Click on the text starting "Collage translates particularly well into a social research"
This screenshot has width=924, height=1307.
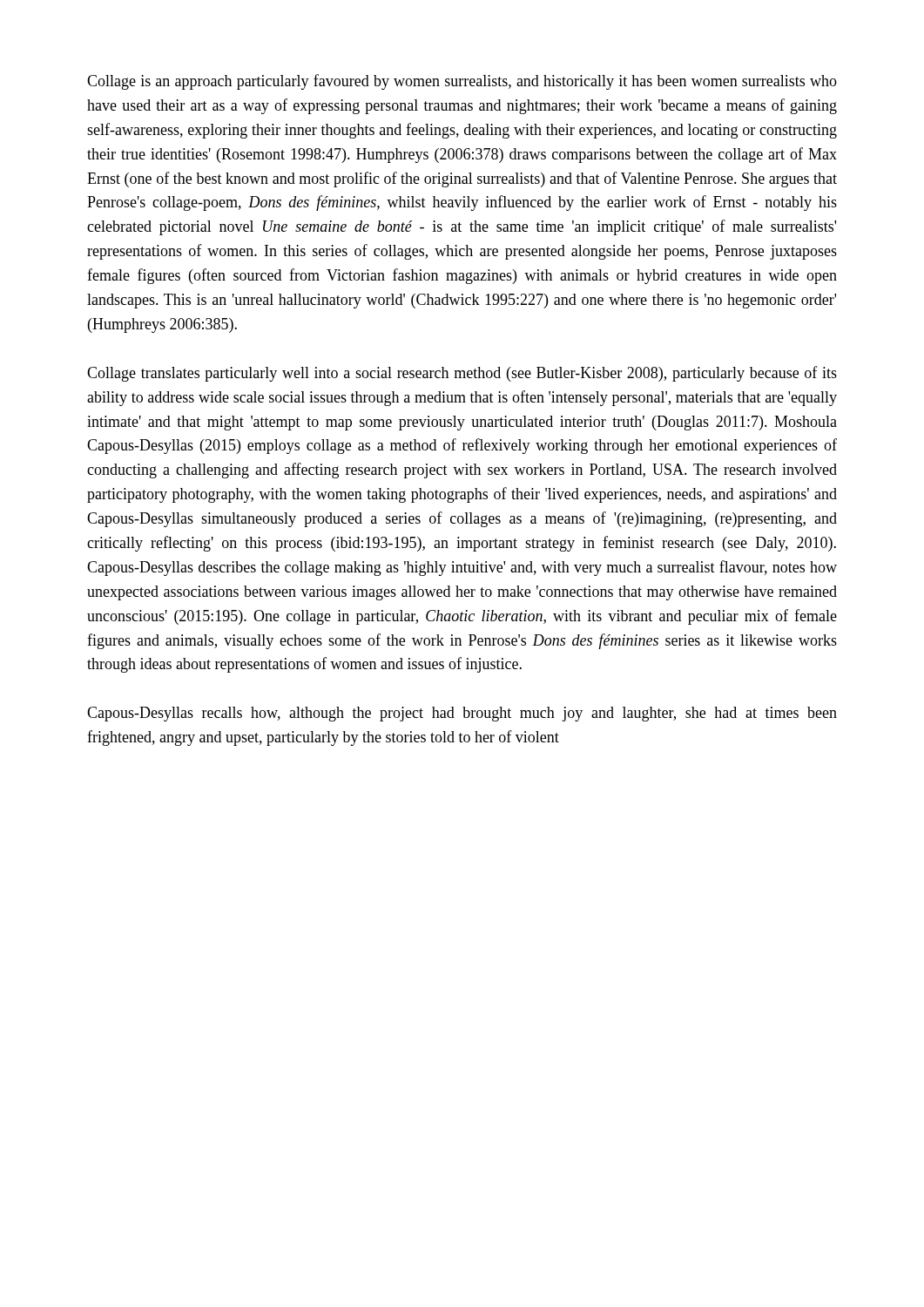click(x=462, y=519)
